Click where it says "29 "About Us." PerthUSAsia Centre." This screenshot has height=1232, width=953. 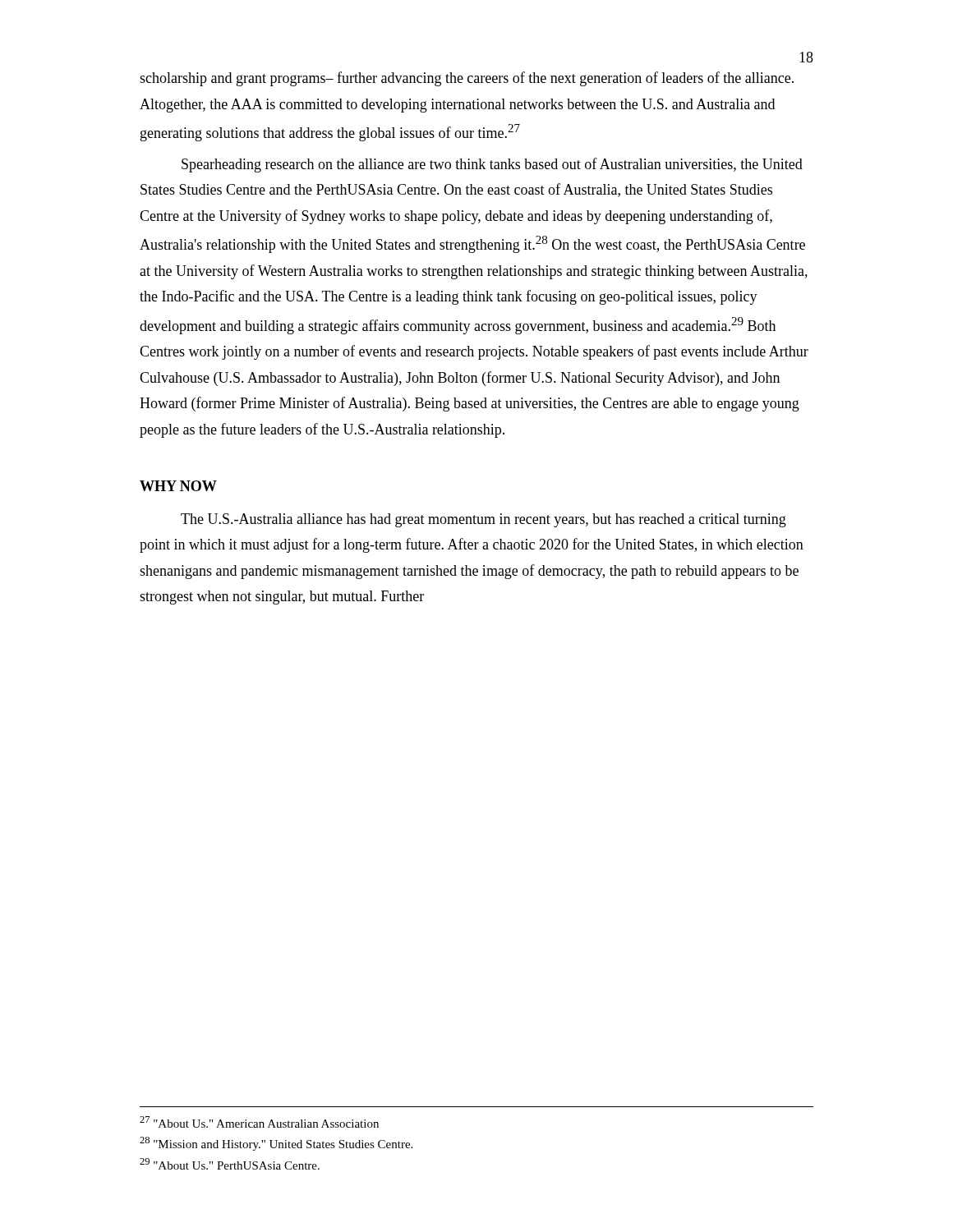(230, 1164)
